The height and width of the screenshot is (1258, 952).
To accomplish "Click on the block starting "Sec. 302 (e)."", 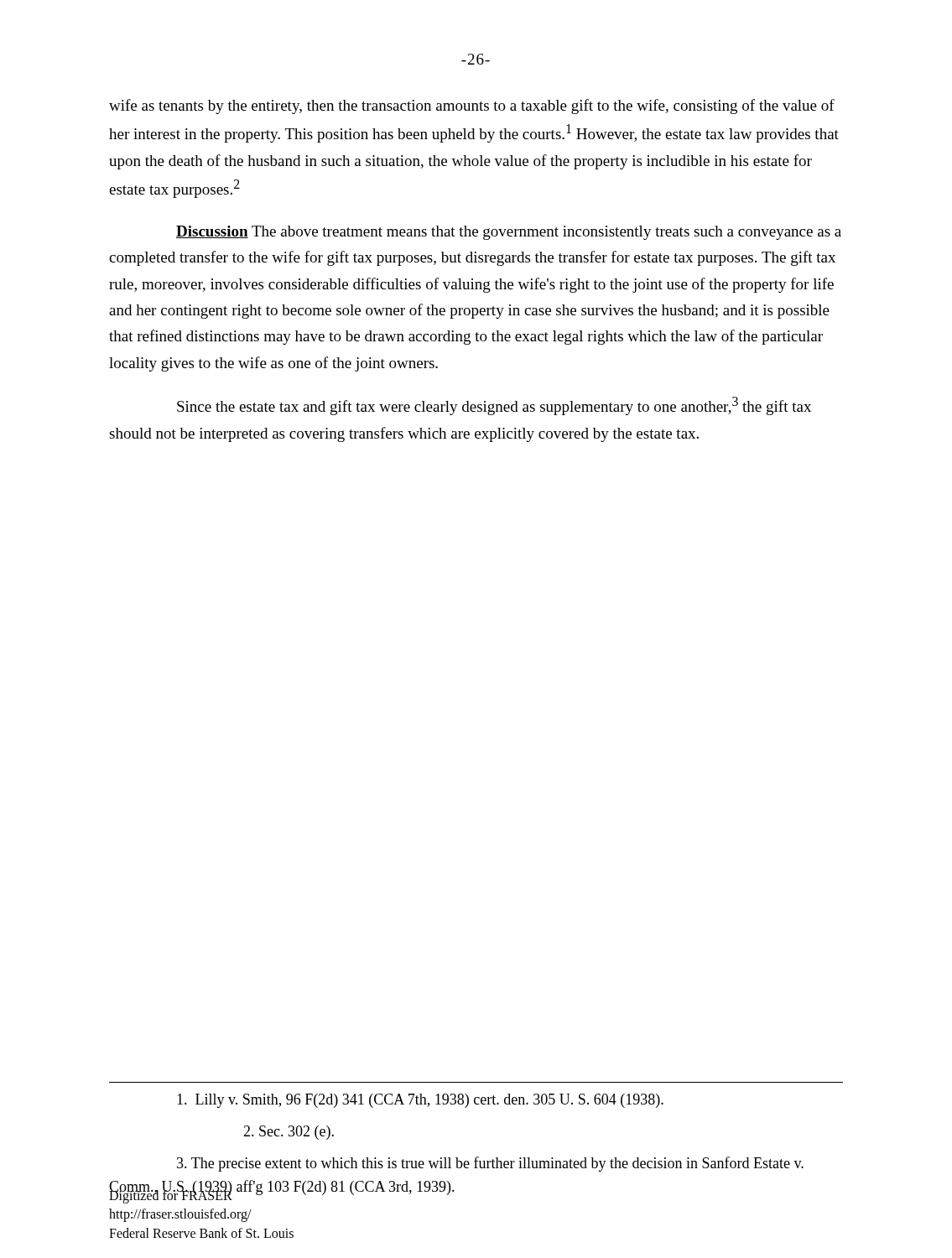I will [289, 1132].
